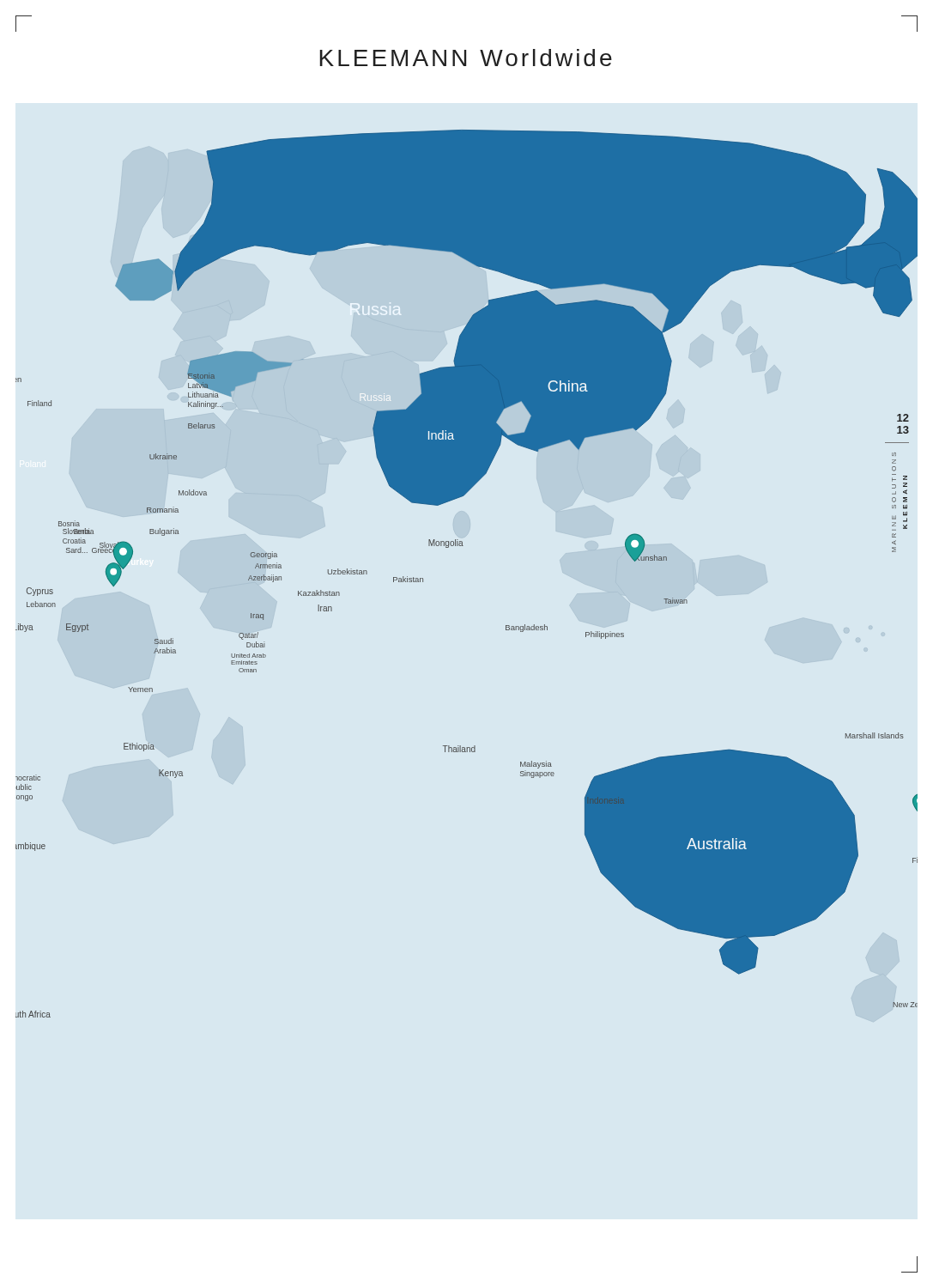Where does it say "KLEEMANN Worldwide"?
Image resolution: width=933 pixels, height=1288 pixels.
click(466, 58)
